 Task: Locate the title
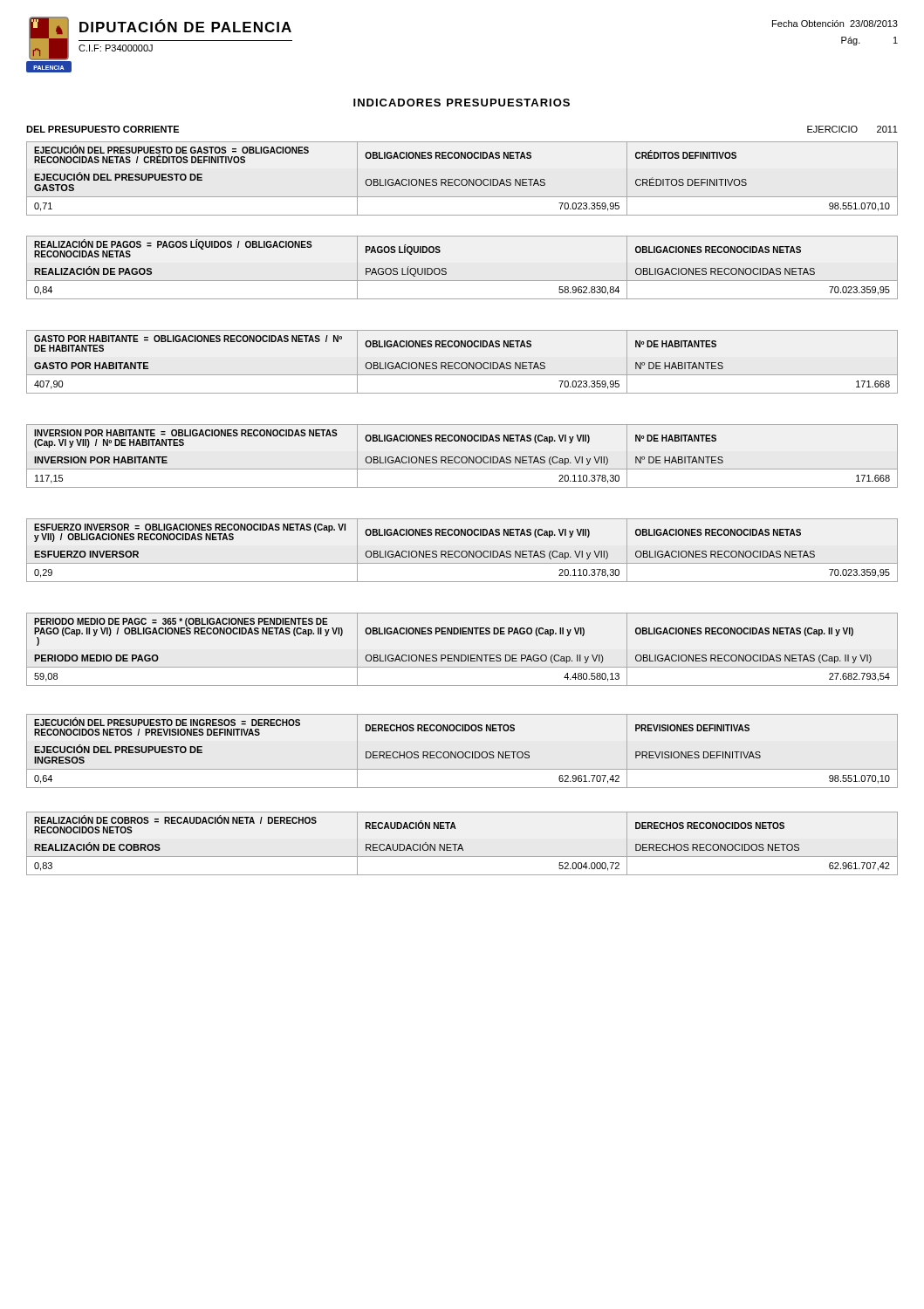pyautogui.click(x=462, y=102)
